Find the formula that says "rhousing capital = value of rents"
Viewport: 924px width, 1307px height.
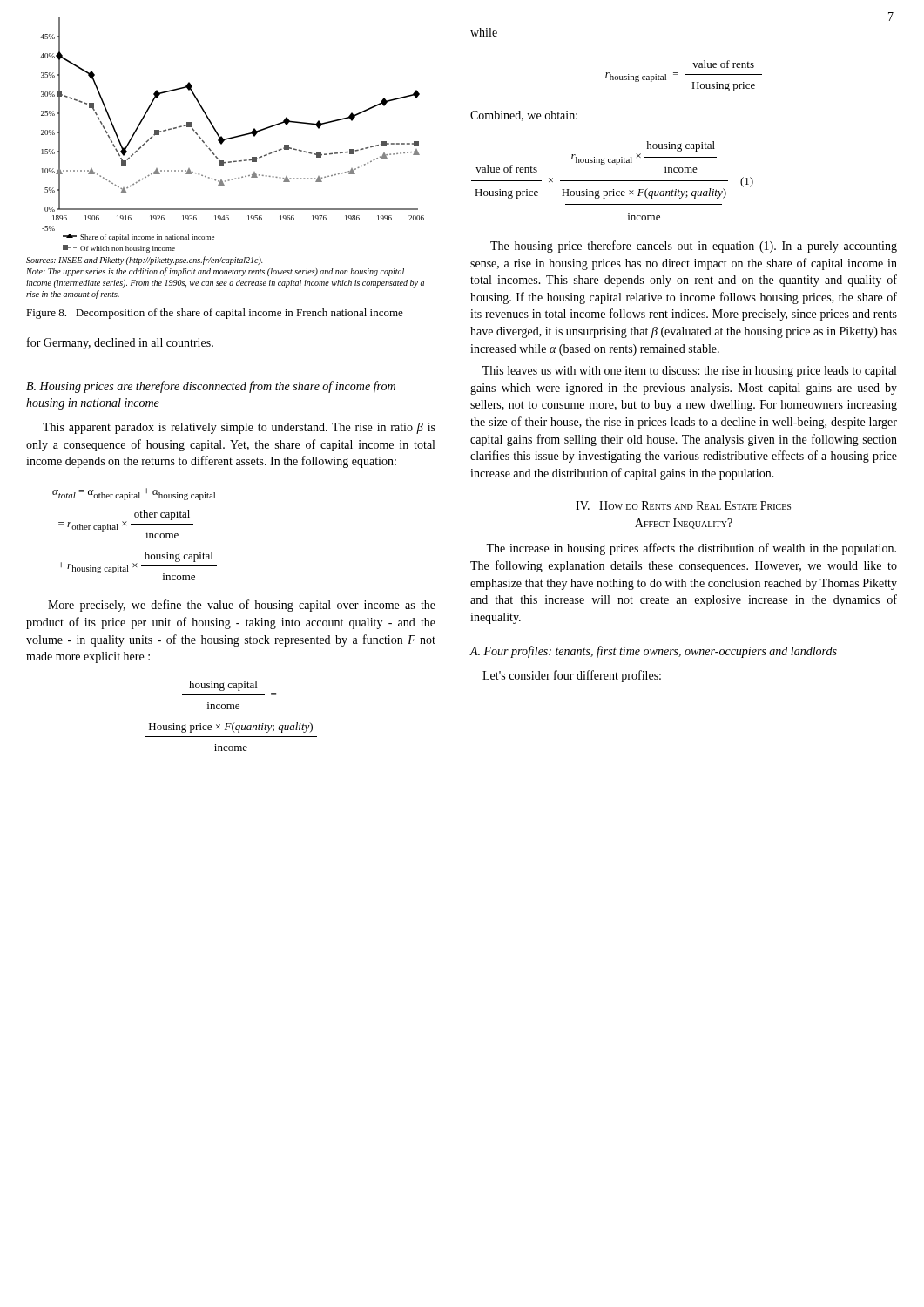click(x=684, y=74)
